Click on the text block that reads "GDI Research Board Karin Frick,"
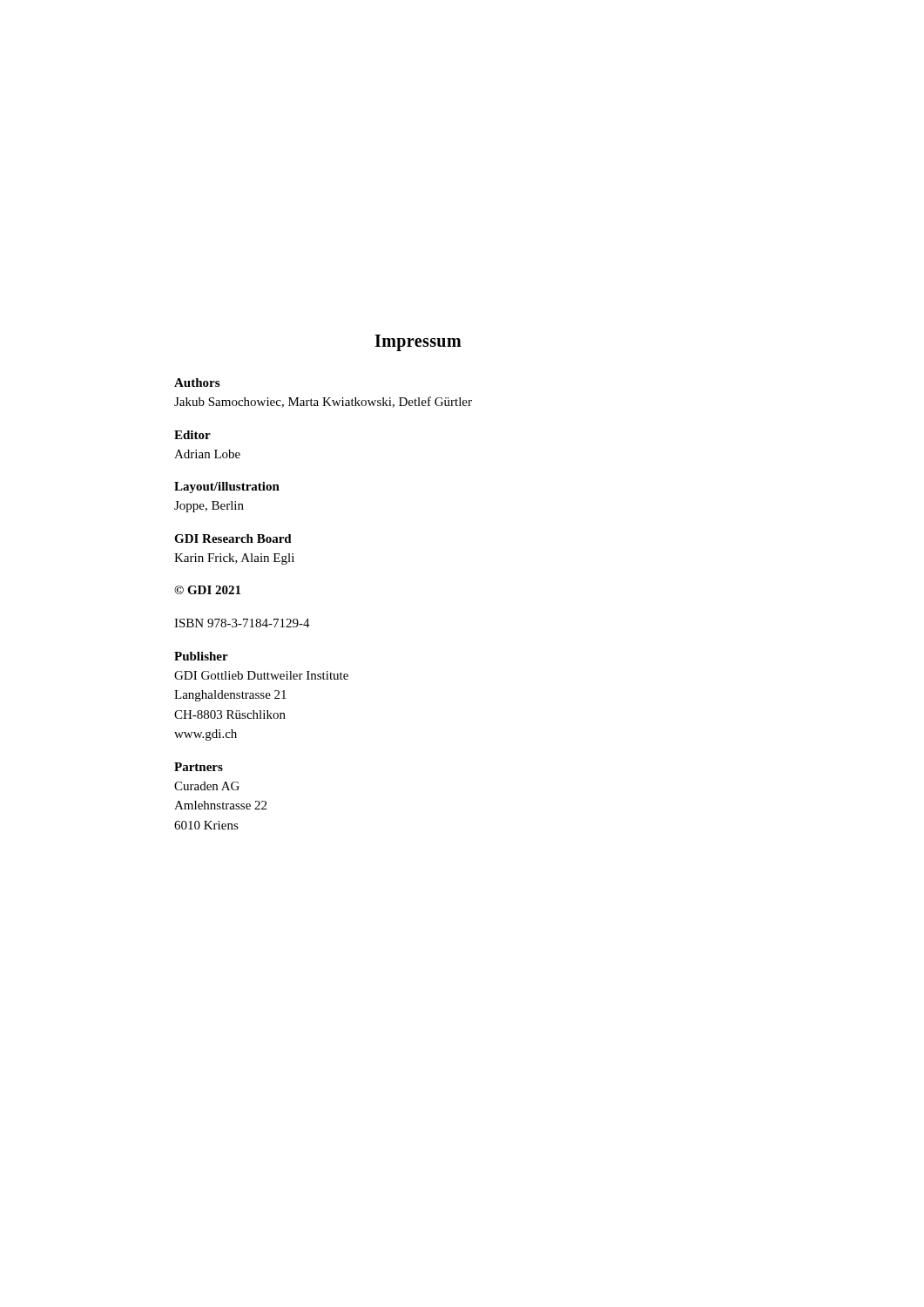This screenshot has width=924, height=1307. tap(233, 538)
